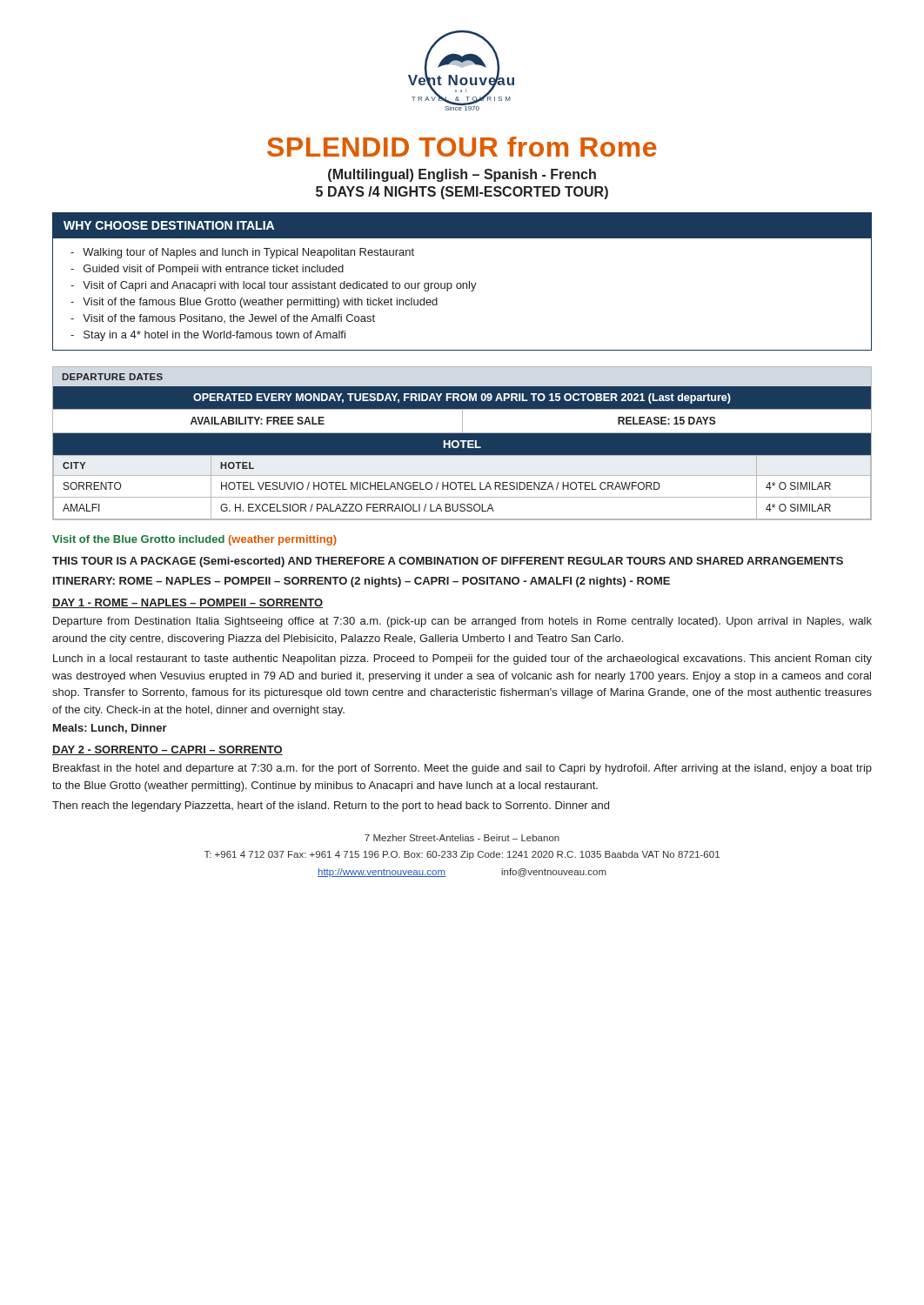The image size is (924, 1305).
Task: Locate the text block with the text "Breakfast in the hotel and"
Action: [462, 776]
